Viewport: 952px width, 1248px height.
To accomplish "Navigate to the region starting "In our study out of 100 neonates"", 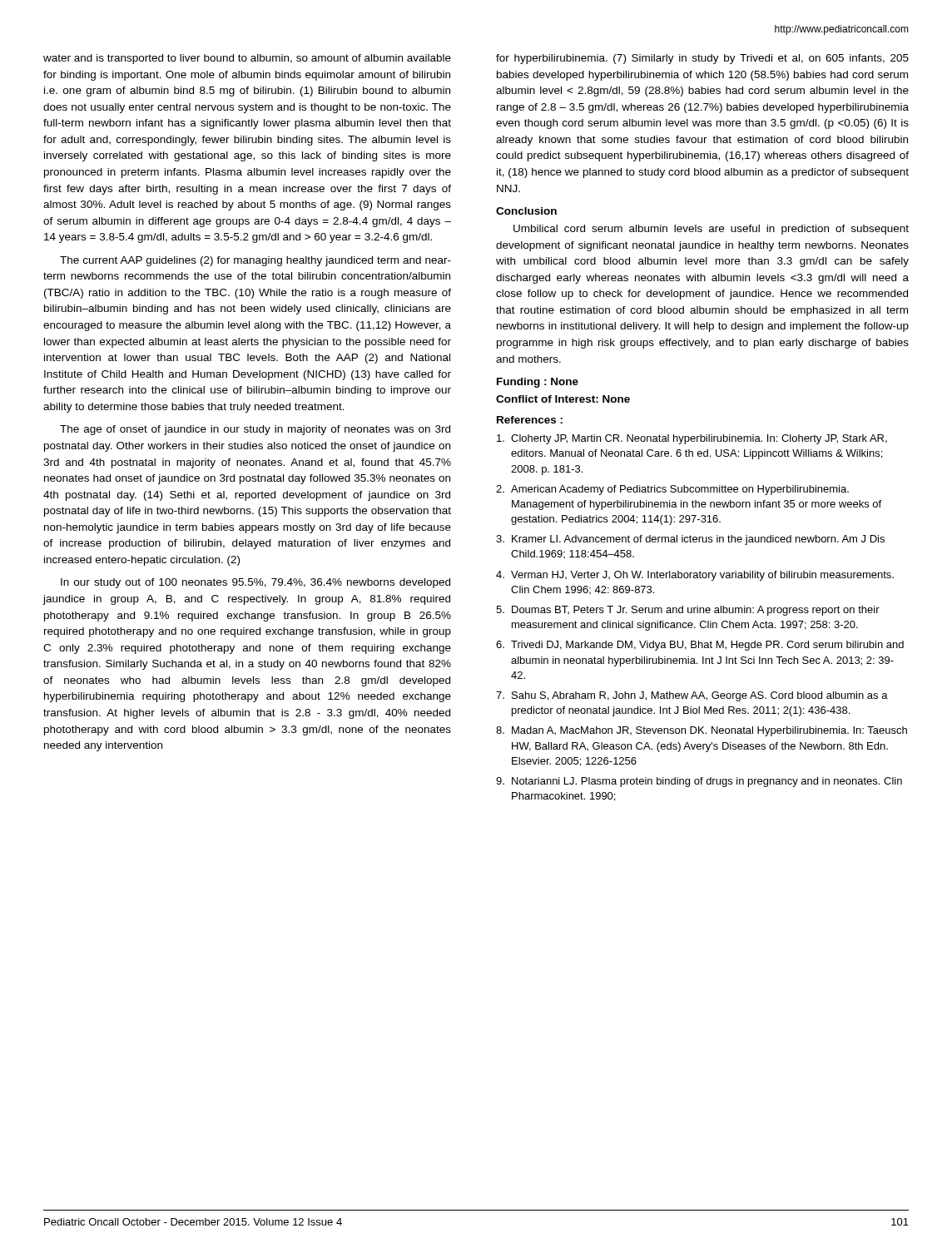I will [247, 664].
